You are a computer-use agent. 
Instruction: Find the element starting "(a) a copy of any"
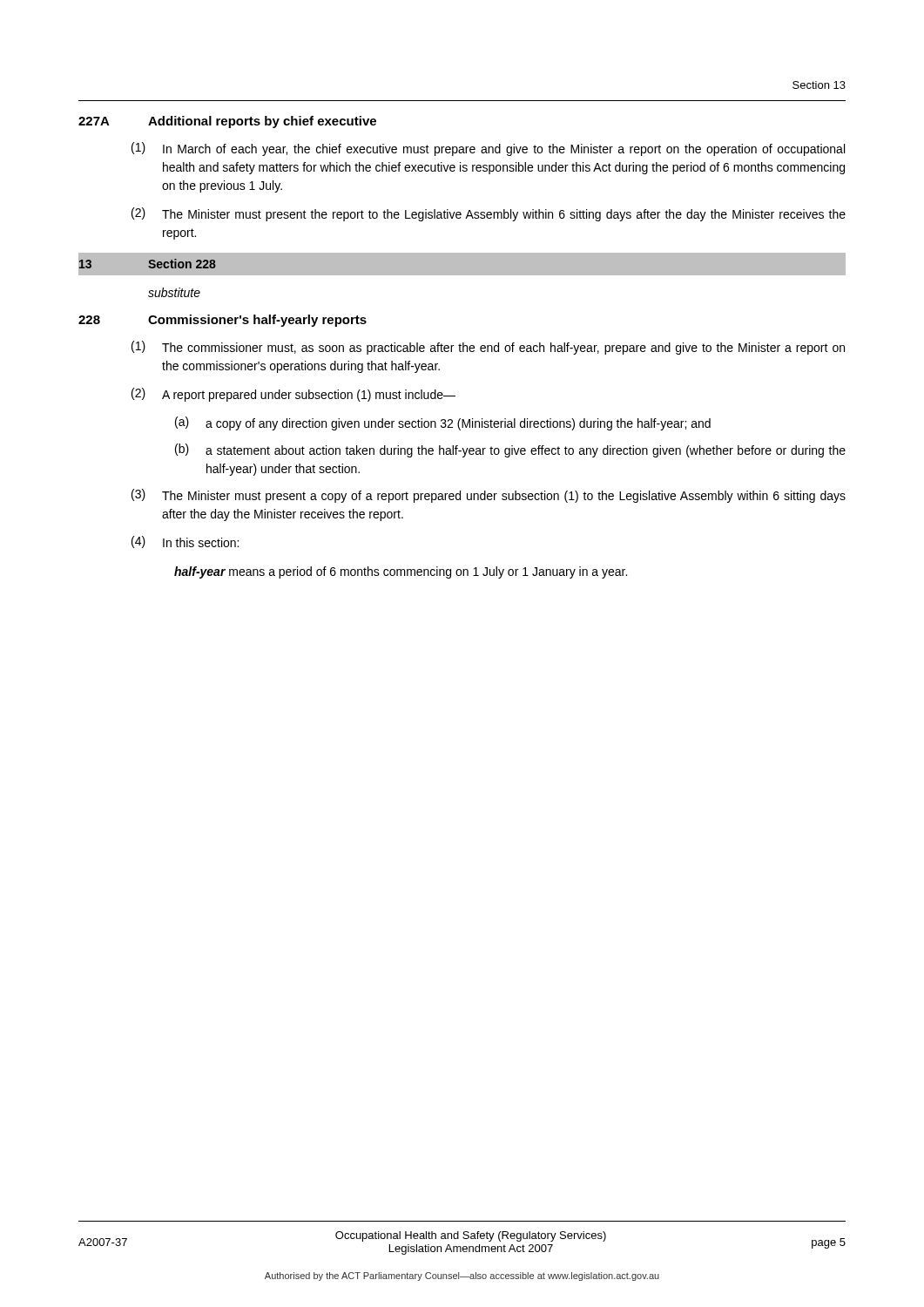(462, 424)
